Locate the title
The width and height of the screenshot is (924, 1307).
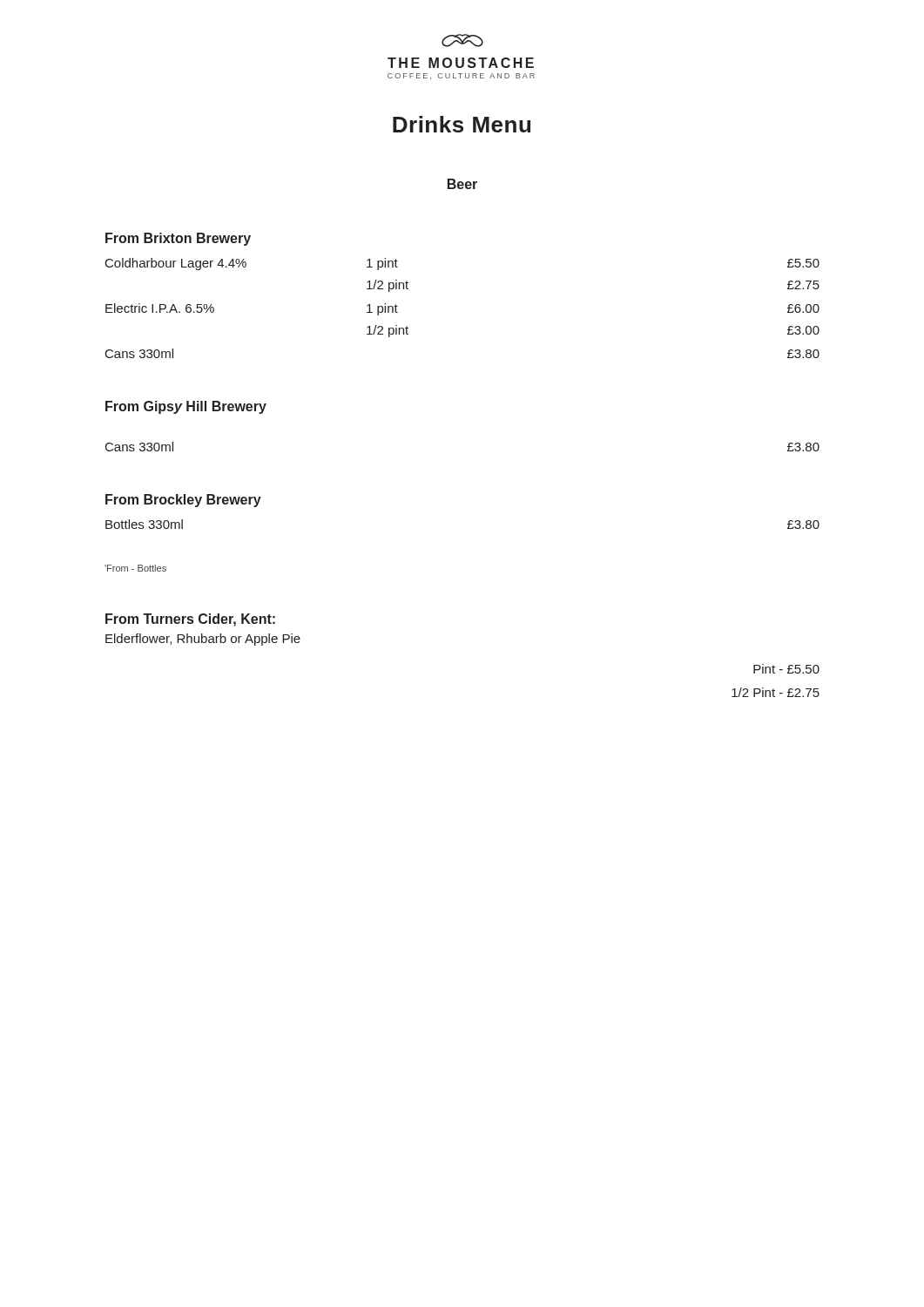(462, 125)
